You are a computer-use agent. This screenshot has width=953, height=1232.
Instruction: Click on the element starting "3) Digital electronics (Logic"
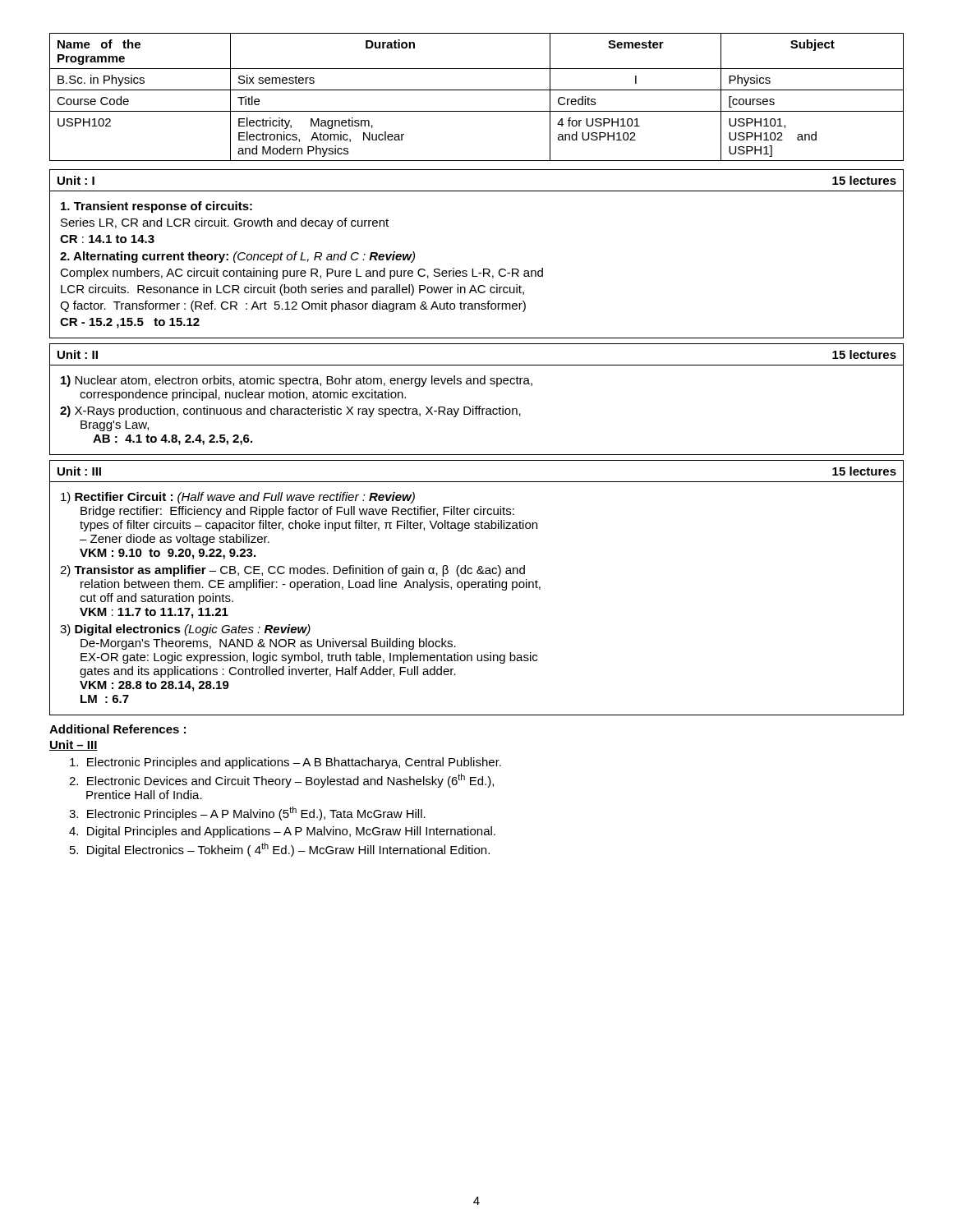pyautogui.click(x=299, y=664)
